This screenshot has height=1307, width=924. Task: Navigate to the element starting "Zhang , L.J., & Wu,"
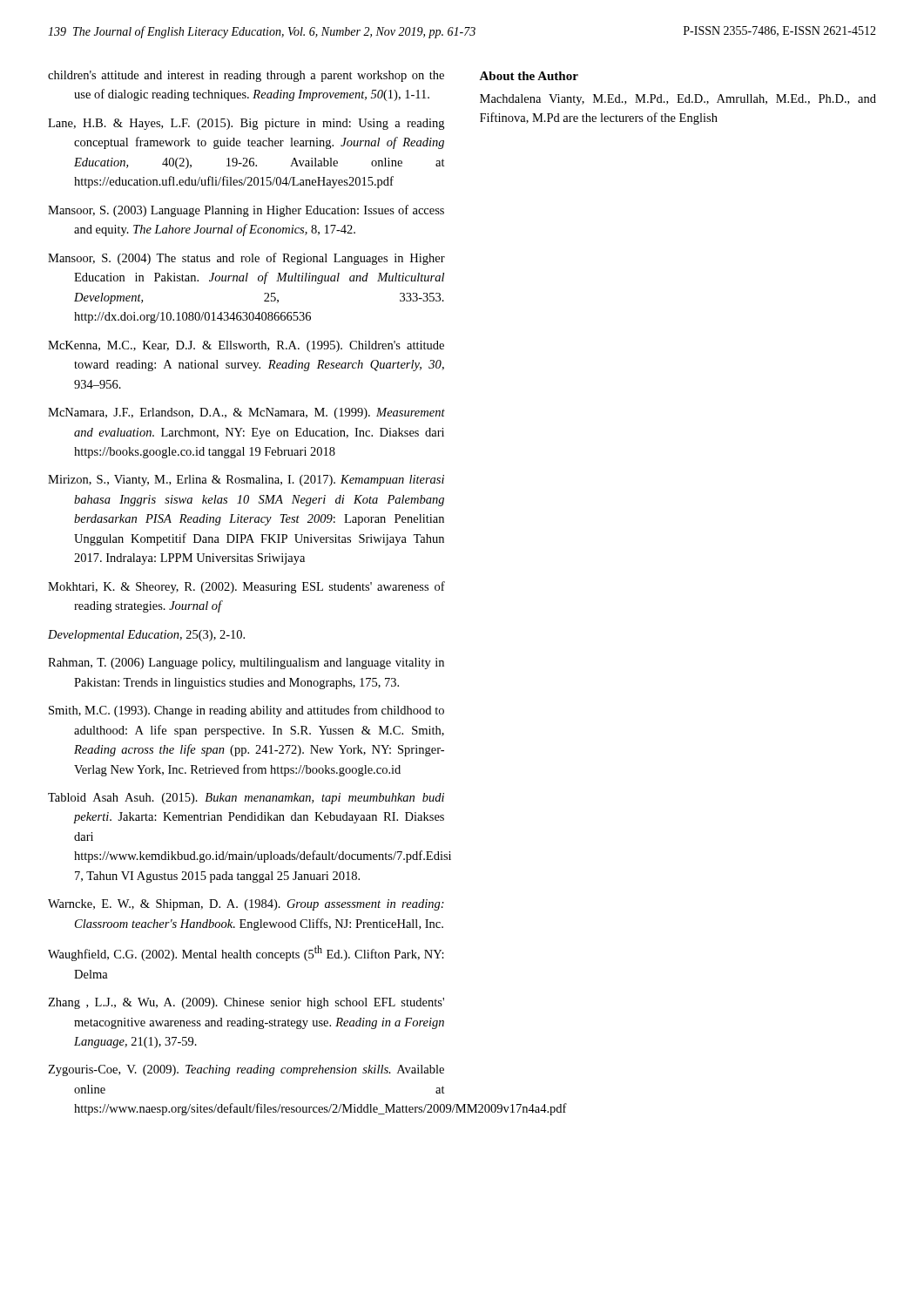(x=246, y=1022)
